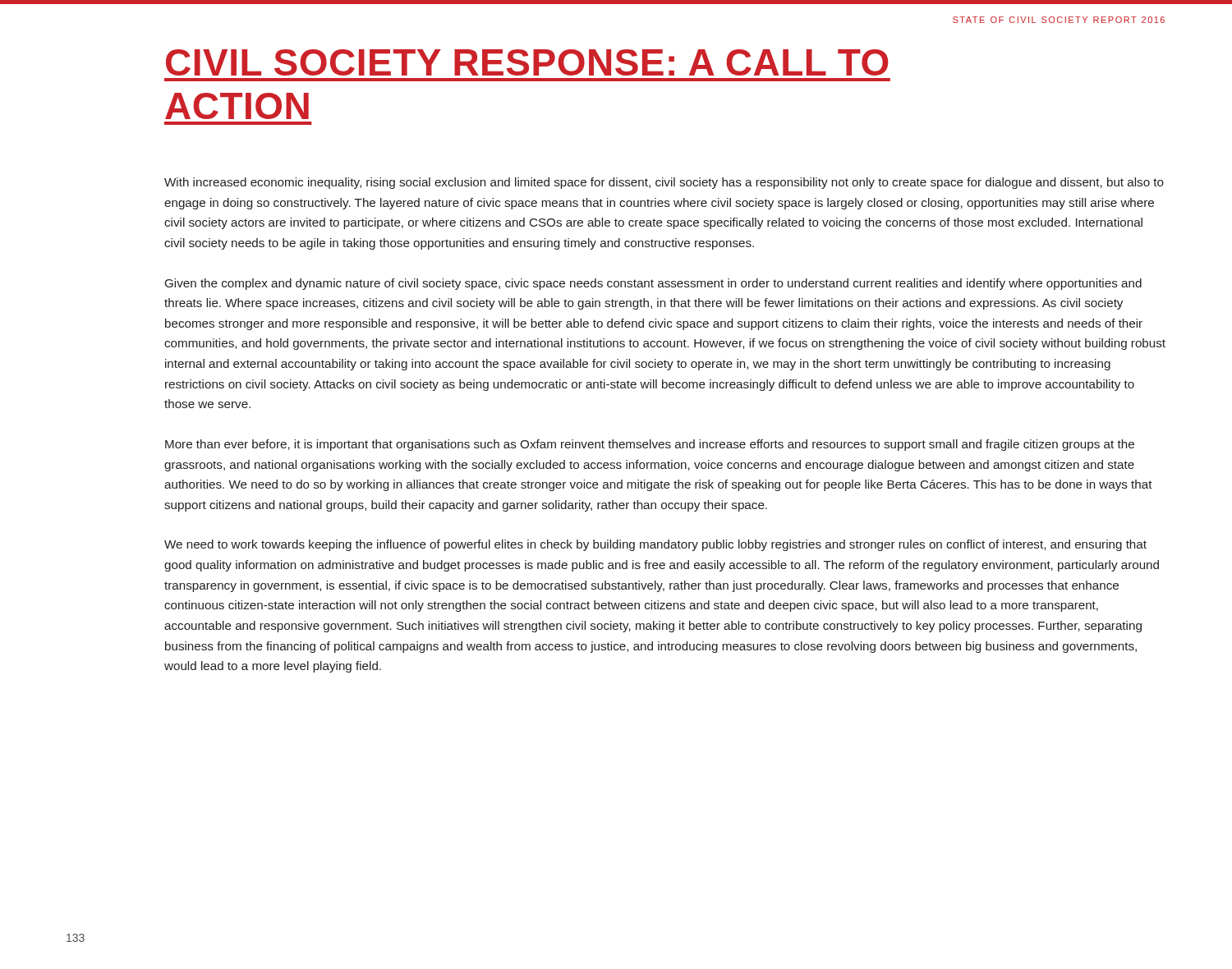Find the region starting "With increased economic inequality, rising social exclusion"
Screen dimensions: 969x1232
click(664, 212)
